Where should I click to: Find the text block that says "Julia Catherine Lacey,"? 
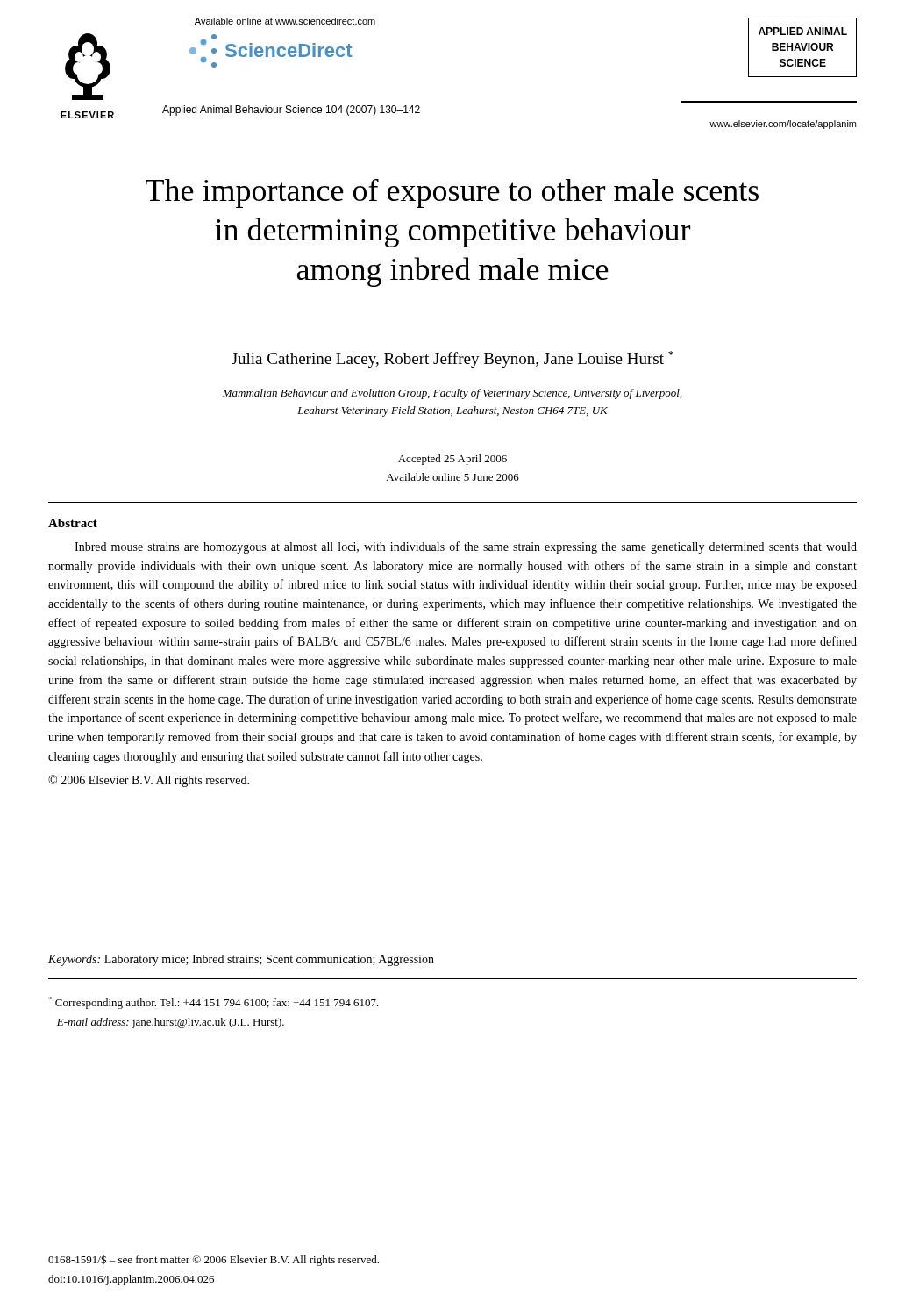[x=452, y=358]
